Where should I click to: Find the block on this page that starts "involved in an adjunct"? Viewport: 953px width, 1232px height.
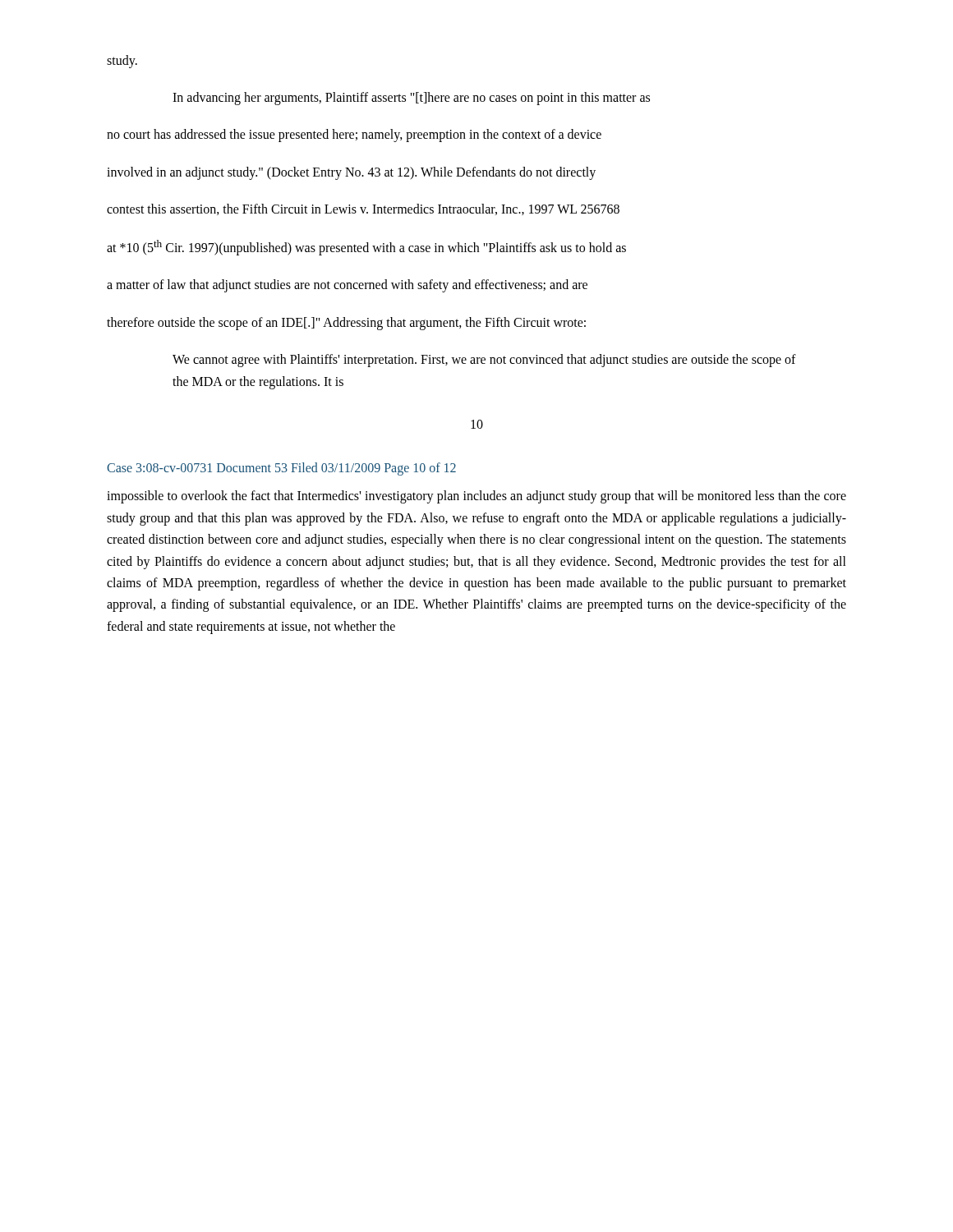pyautogui.click(x=351, y=172)
